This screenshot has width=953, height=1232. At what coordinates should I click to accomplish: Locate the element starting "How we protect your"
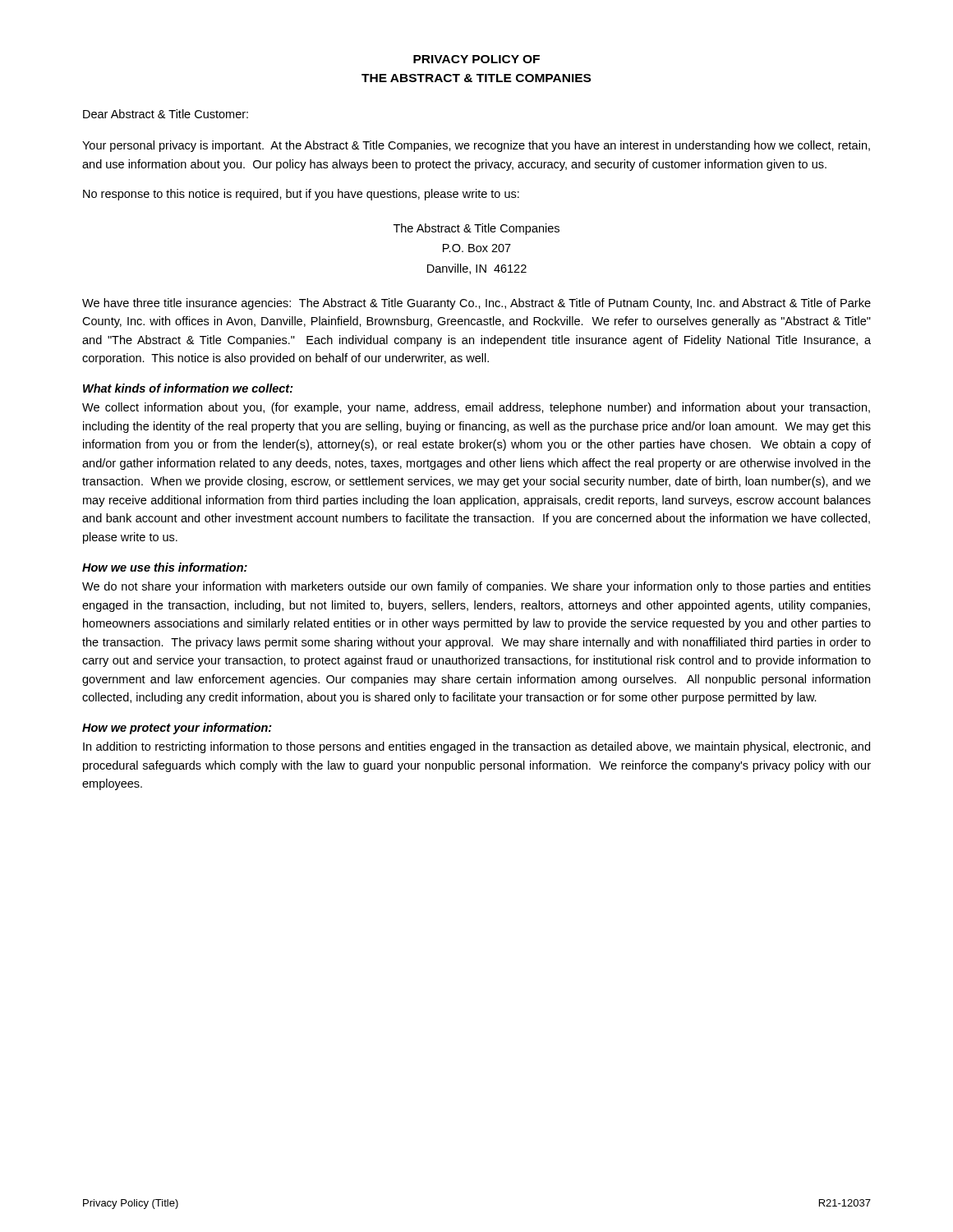[x=177, y=728]
